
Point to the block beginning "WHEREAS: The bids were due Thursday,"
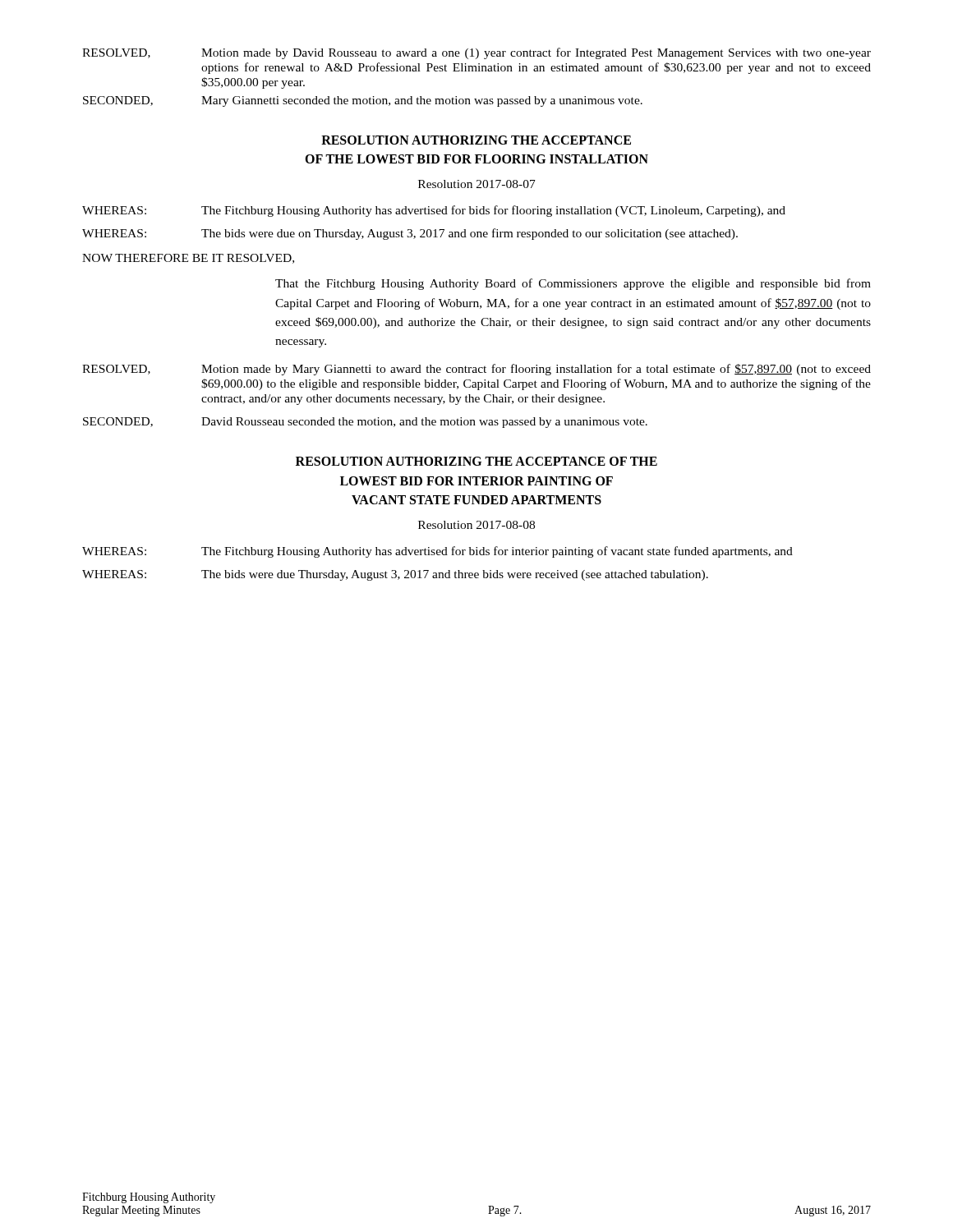pyautogui.click(x=476, y=574)
